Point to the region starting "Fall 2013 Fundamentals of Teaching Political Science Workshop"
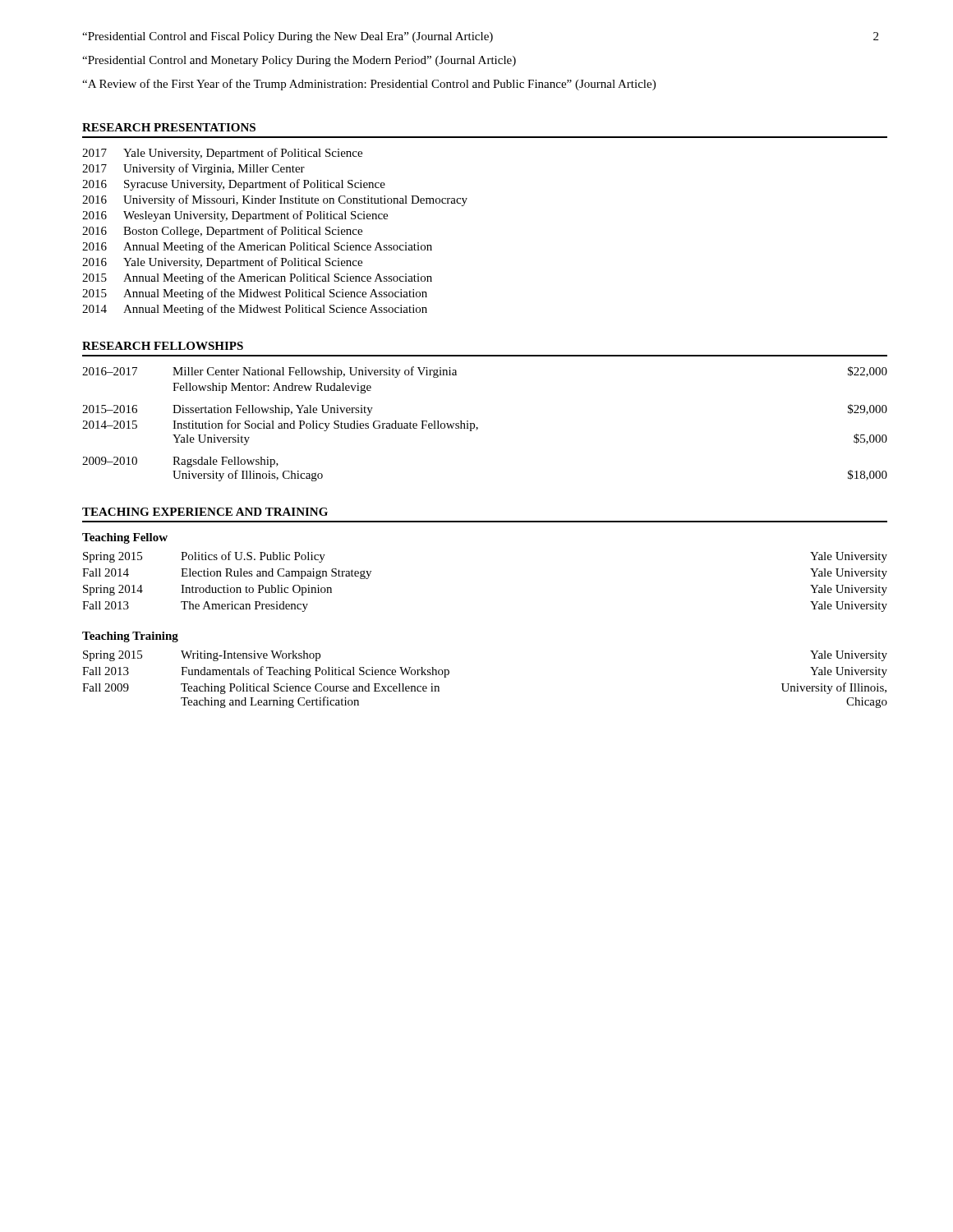The height and width of the screenshot is (1232, 953). pos(107,672)
